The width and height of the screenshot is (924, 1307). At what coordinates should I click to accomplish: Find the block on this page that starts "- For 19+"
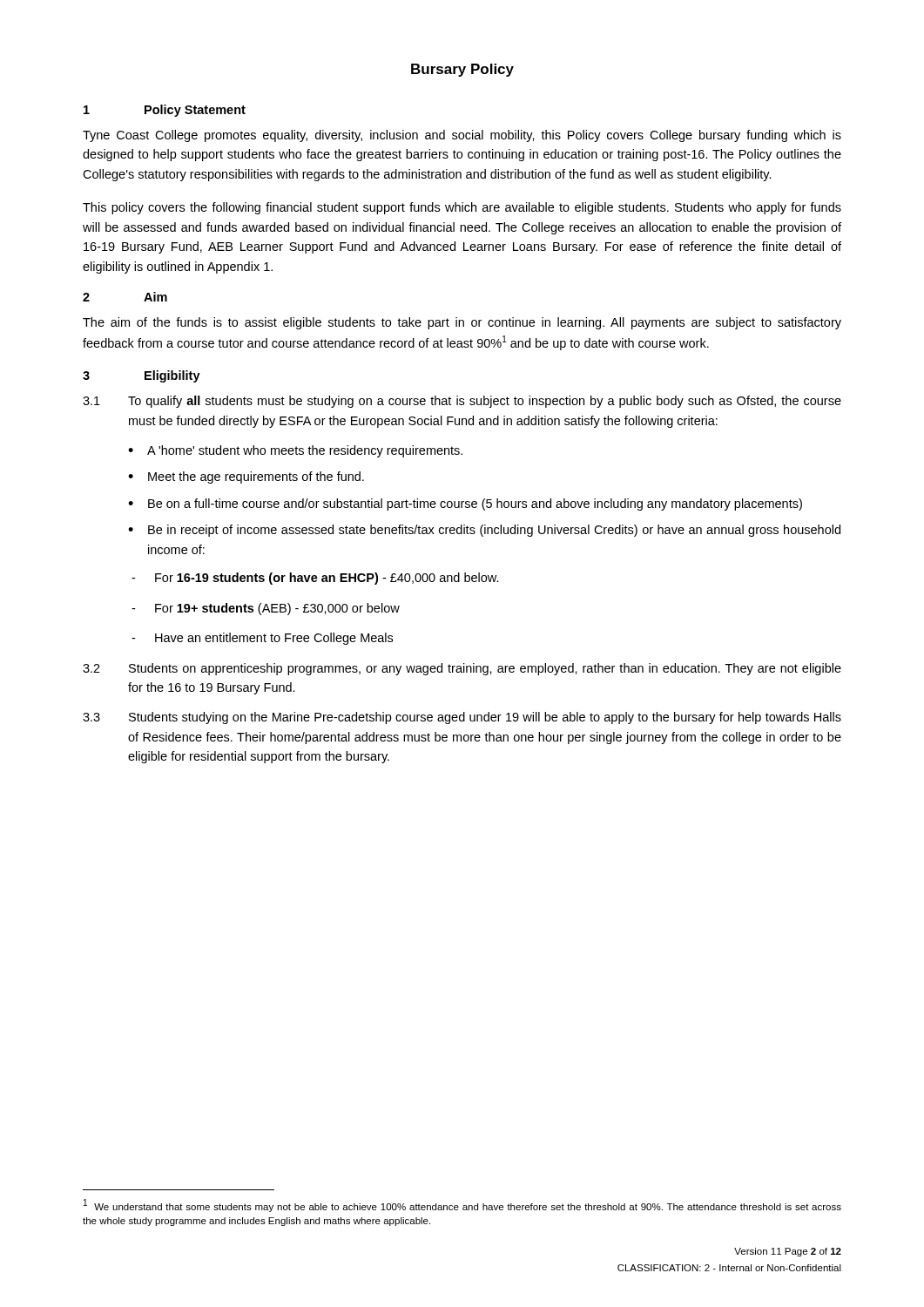click(x=266, y=609)
